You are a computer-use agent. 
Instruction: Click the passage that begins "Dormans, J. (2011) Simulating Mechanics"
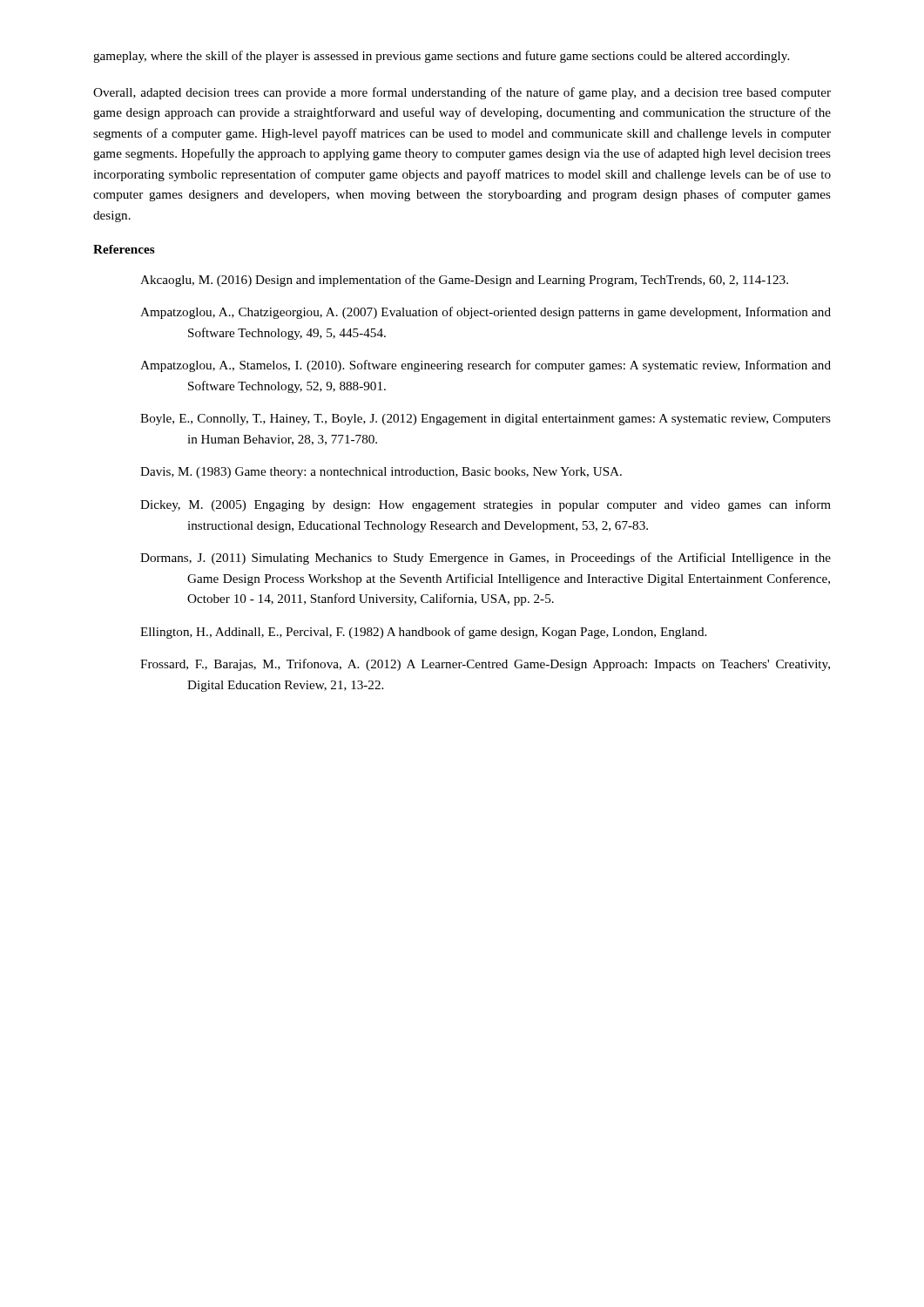486,578
